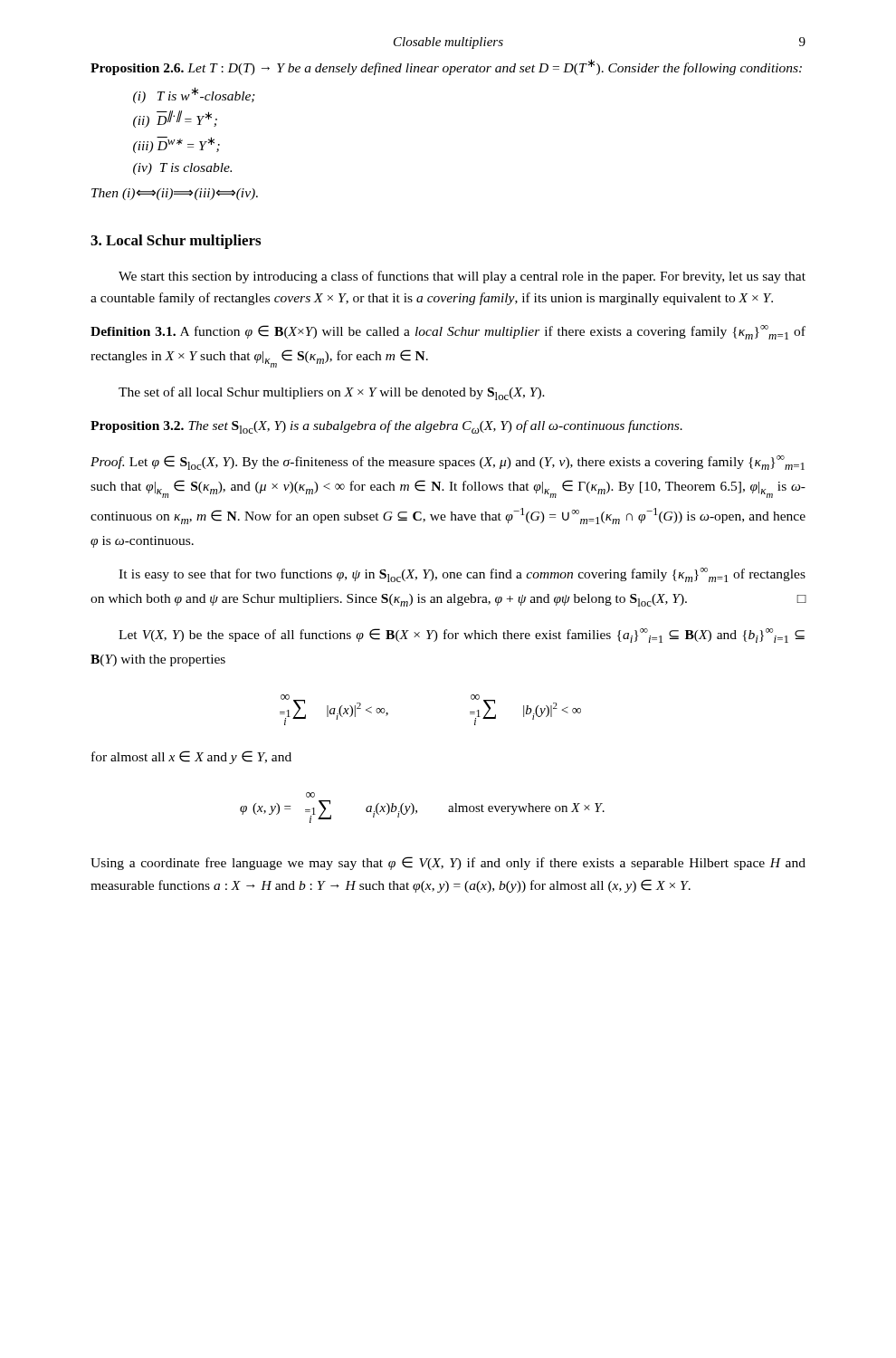896x1358 pixels.
Task: Select the text block containing "Proposition 2.6. Let"
Action: click(x=446, y=67)
